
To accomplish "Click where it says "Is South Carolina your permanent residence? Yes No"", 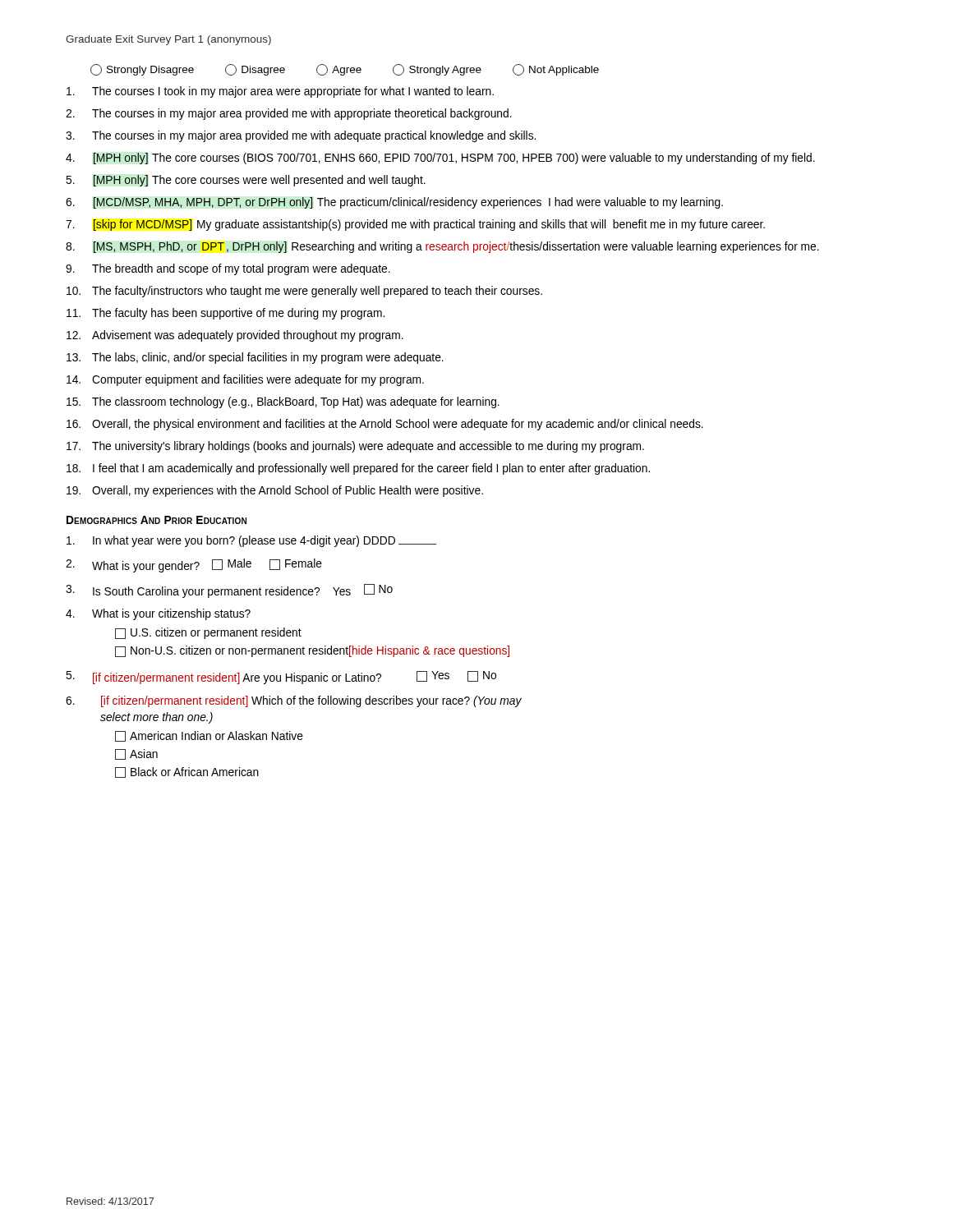I will [243, 591].
